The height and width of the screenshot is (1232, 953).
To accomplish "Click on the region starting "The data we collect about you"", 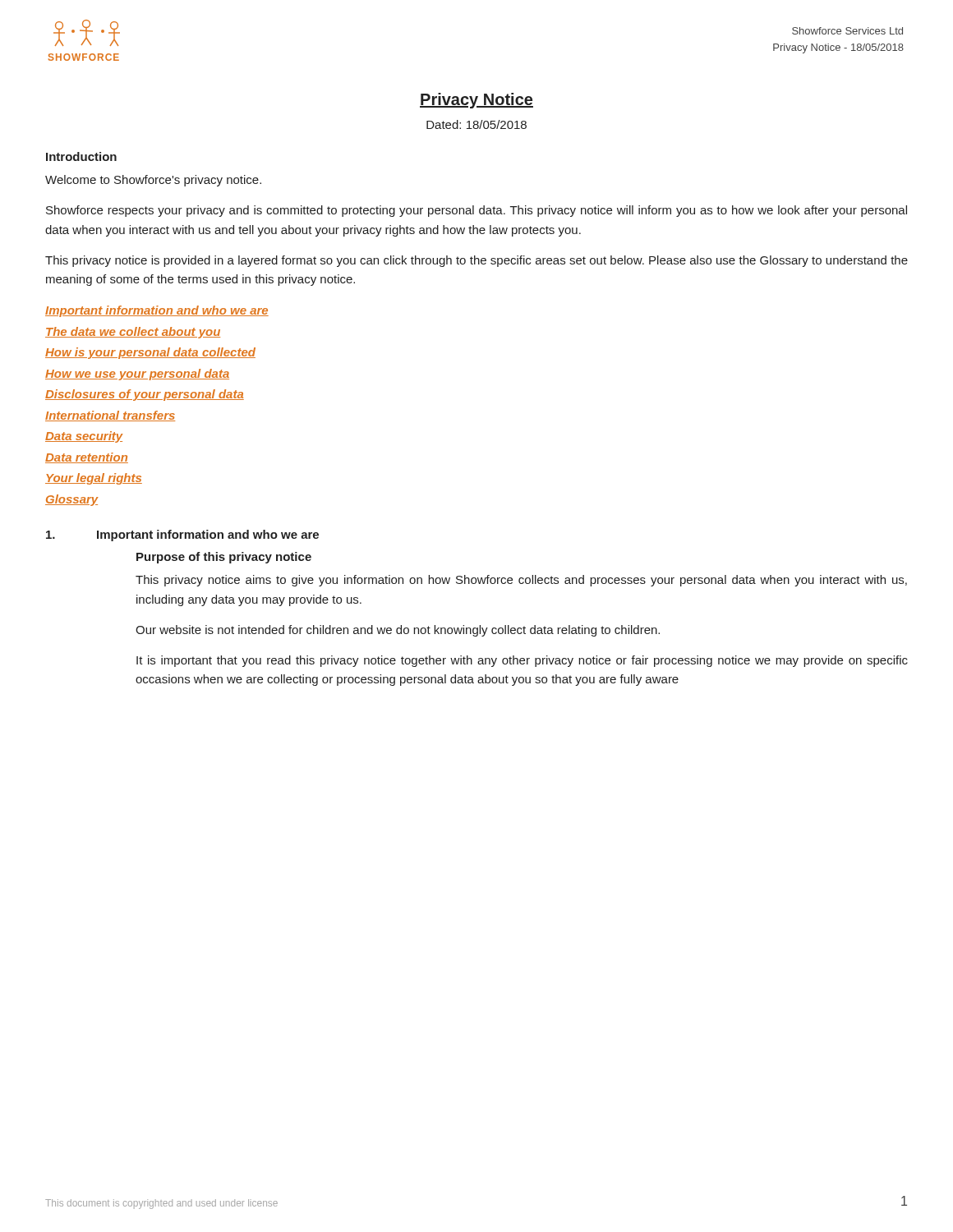I will pos(133,331).
